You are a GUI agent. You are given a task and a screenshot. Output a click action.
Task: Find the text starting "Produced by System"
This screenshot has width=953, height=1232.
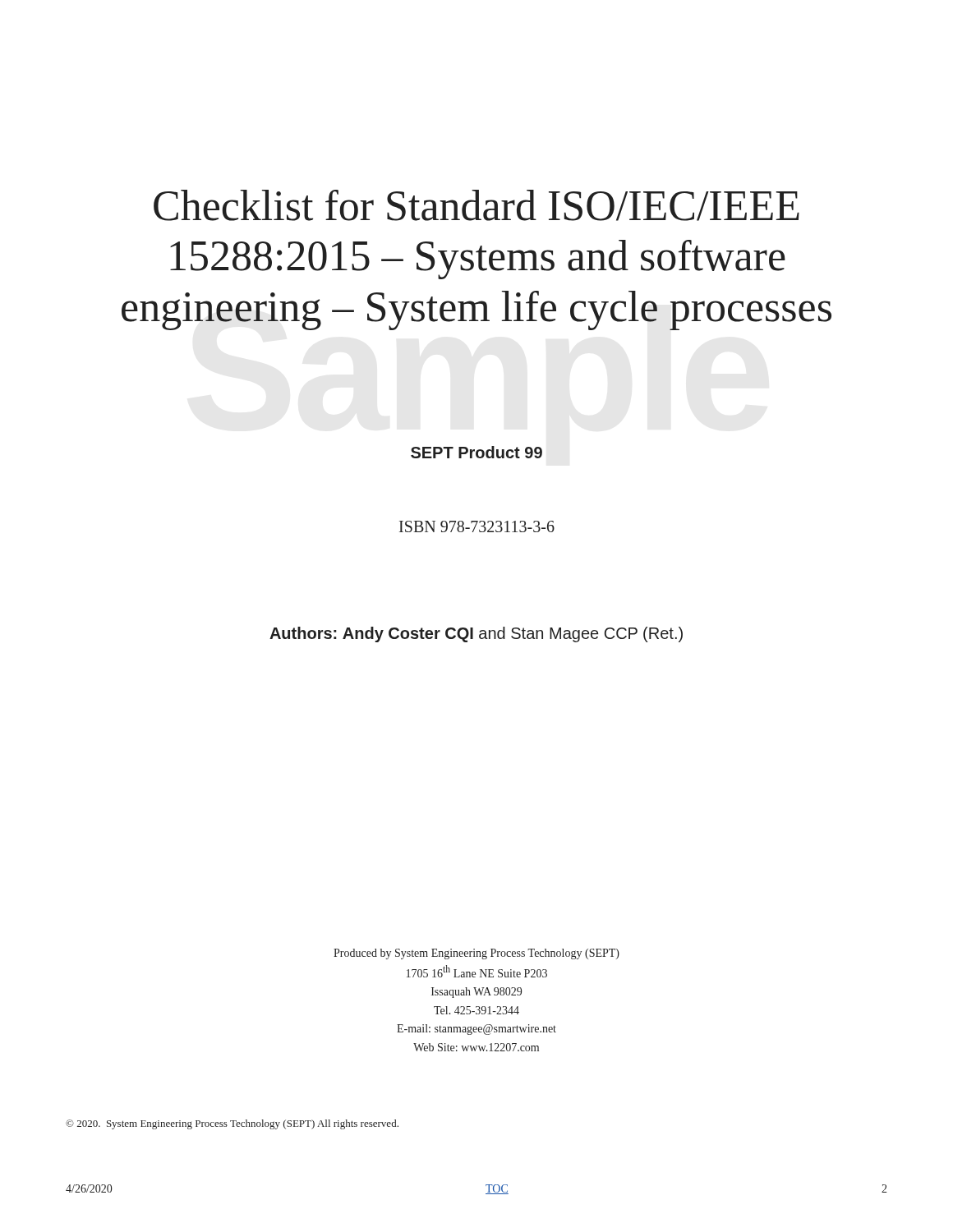[476, 1001]
